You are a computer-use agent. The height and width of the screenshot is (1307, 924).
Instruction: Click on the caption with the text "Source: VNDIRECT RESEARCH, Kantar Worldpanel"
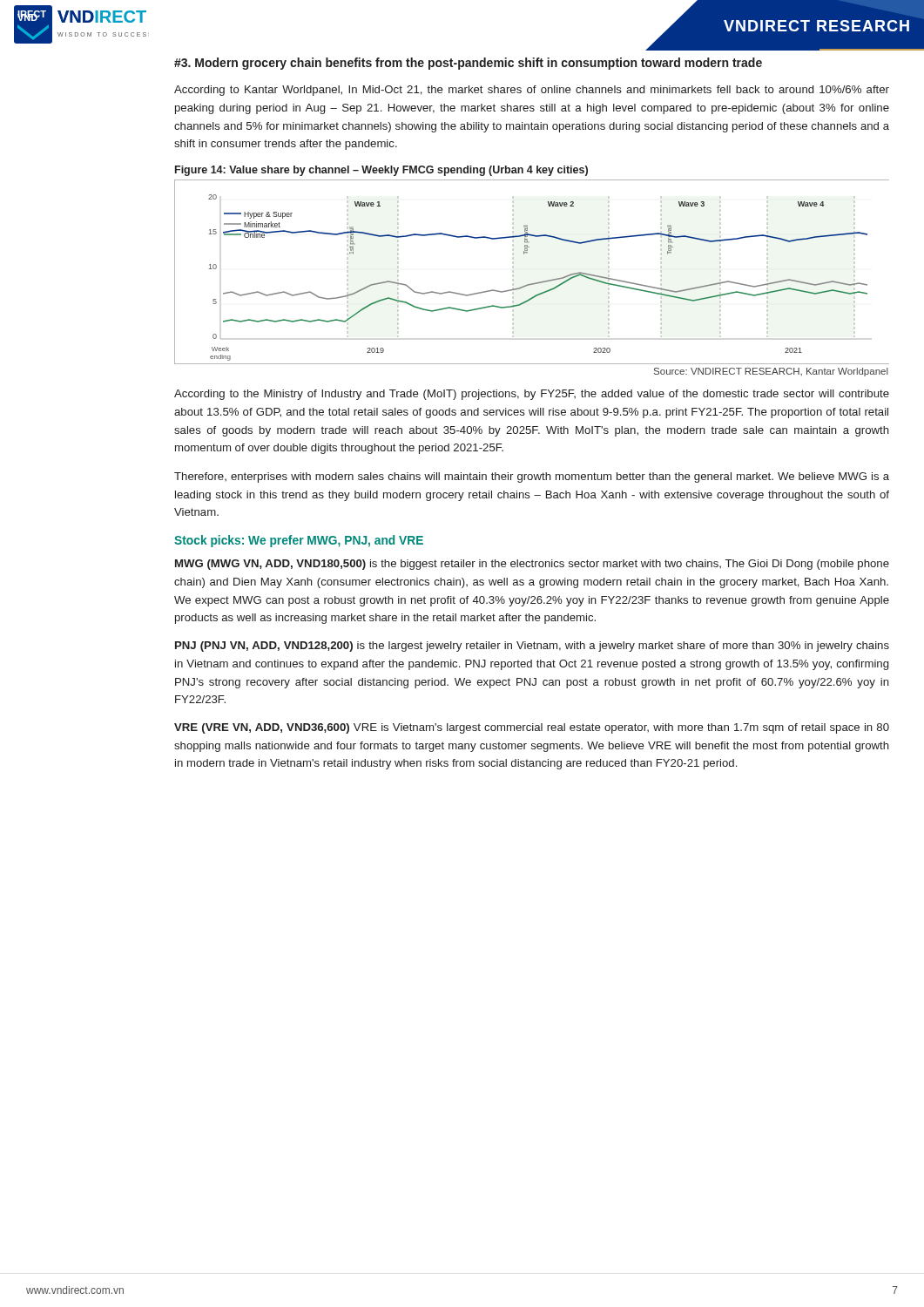[771, 371]
